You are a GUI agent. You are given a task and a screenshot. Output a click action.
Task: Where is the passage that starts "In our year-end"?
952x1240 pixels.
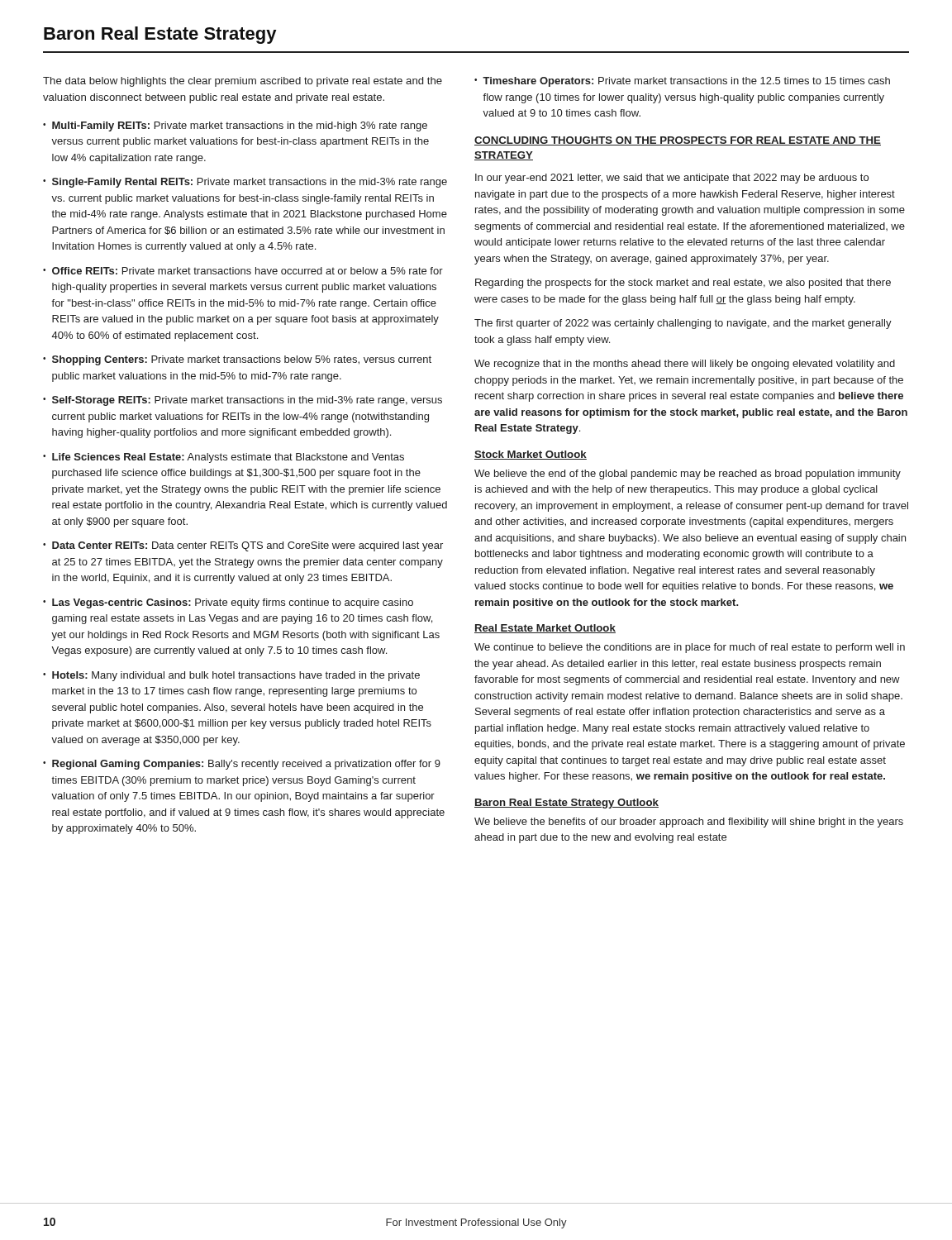pyautogui.click(x=690, y=218)
